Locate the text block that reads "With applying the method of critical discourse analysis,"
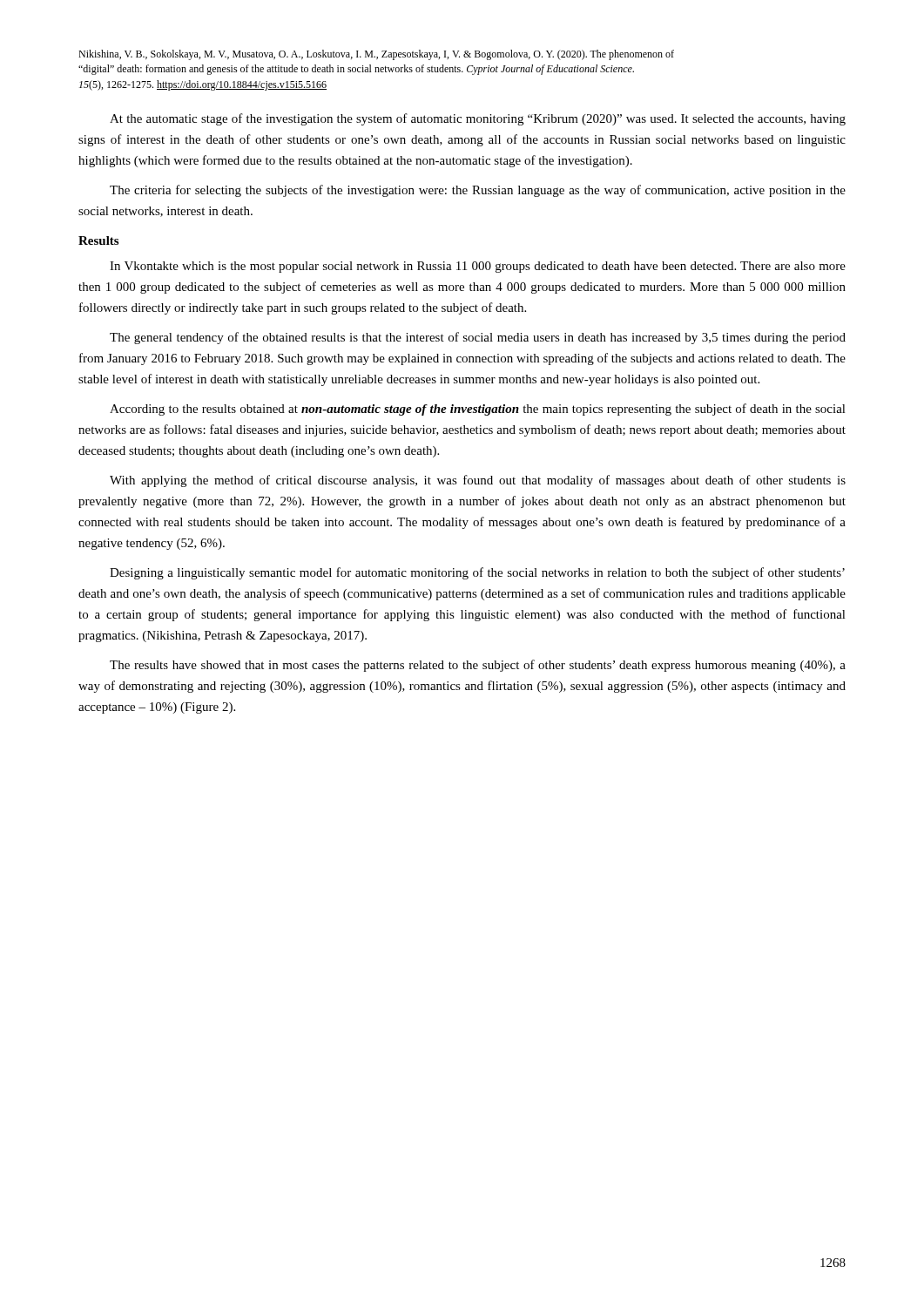Screen dimensions: 1307x924 coord(462,512)
